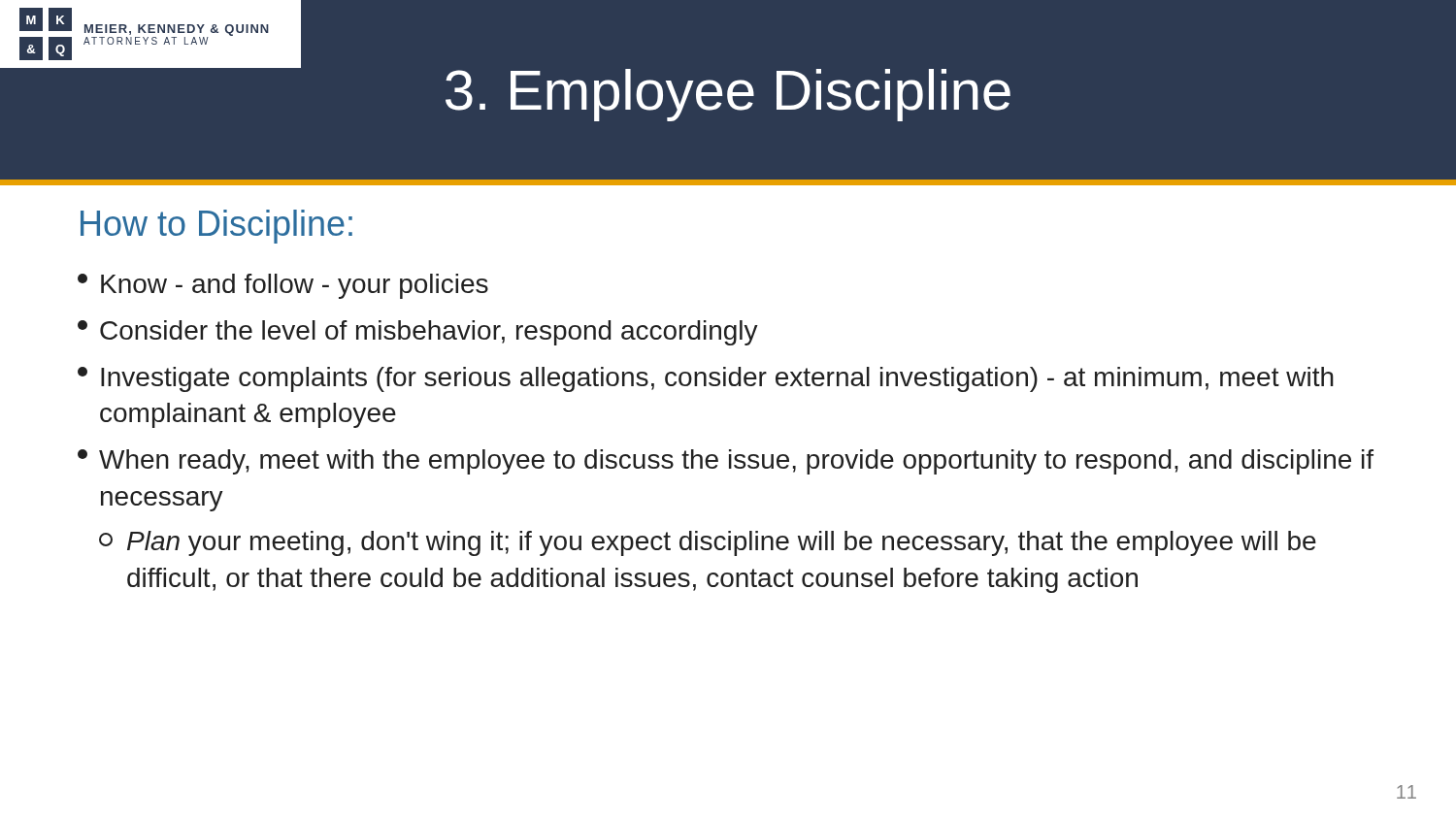This screenshot has width=1456, height=819.
Task: Click on the region starting "Plan your meeting, don't wing it;"
Action: click(739, 559)
